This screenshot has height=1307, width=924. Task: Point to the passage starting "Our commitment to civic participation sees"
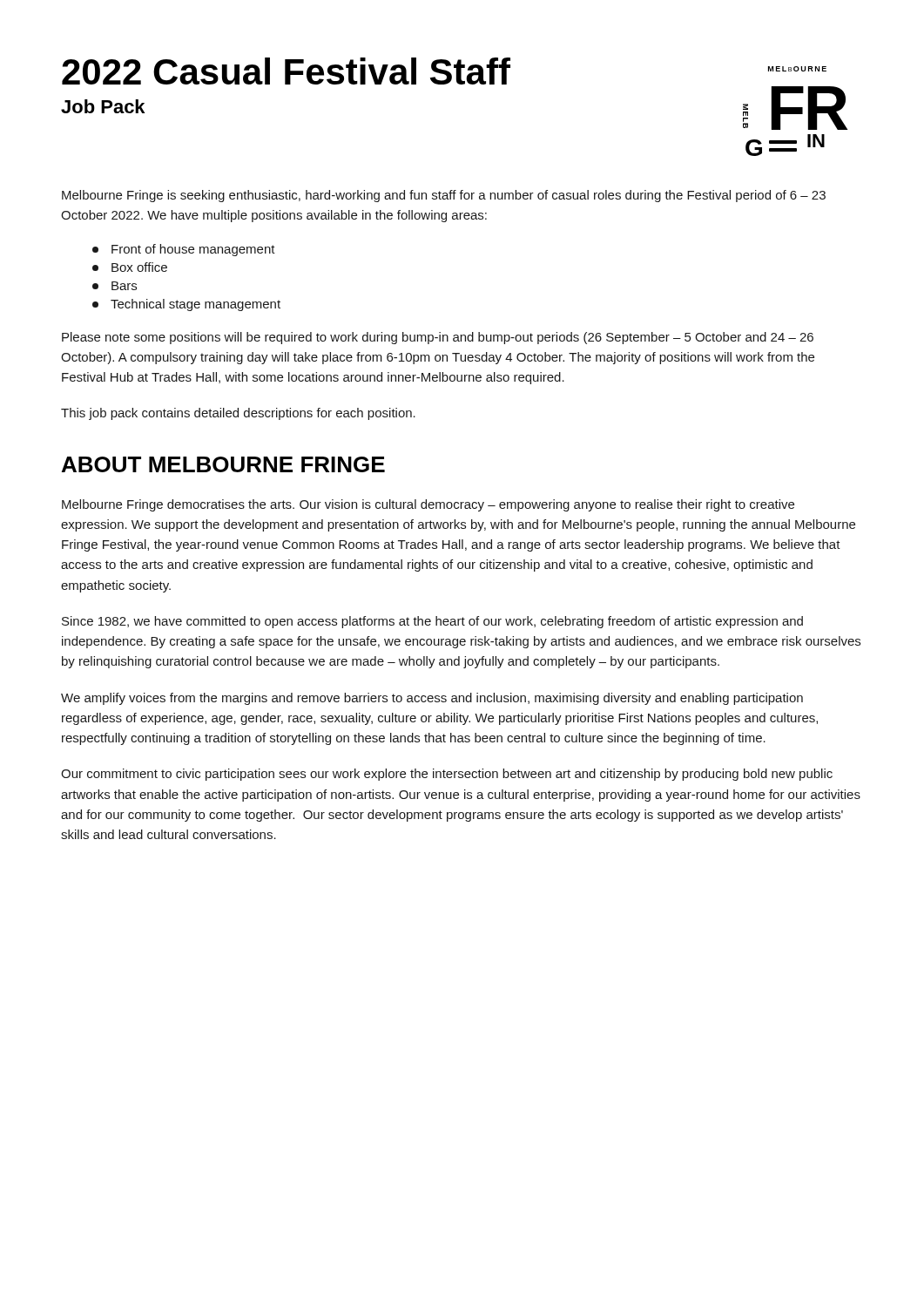point(461,804)
